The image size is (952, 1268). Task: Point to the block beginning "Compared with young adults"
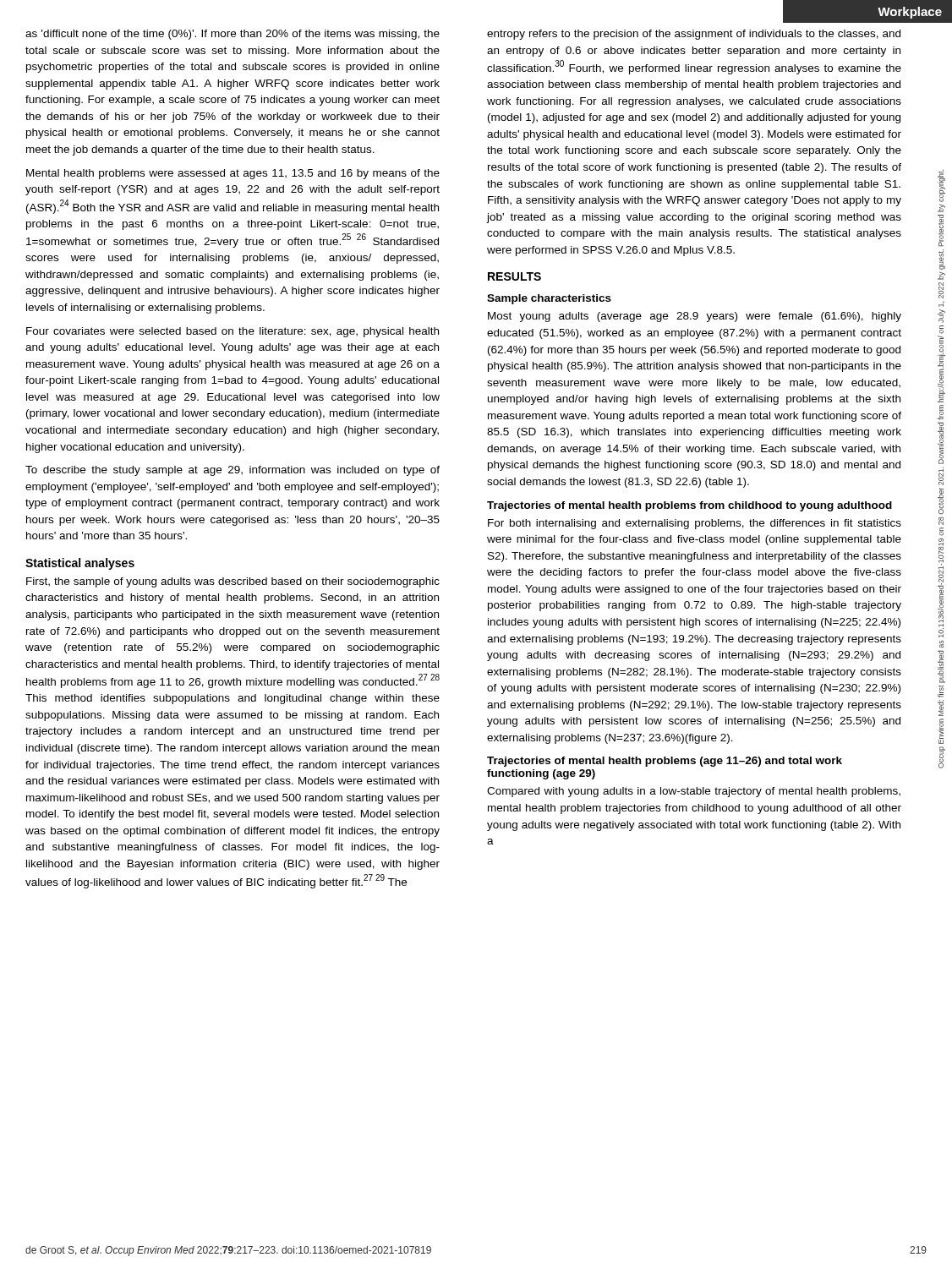694,816
